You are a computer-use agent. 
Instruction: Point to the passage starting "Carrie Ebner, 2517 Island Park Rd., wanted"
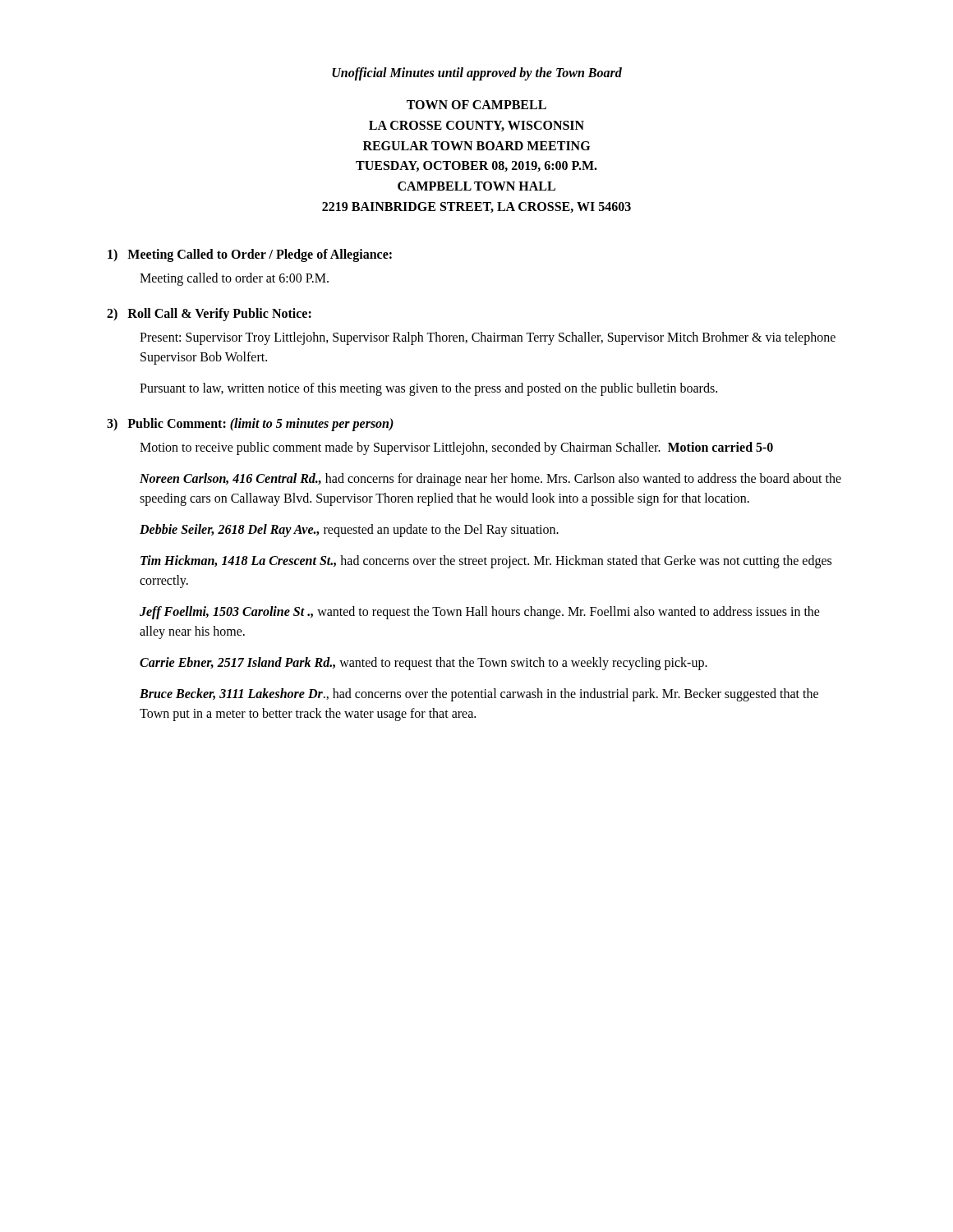click(424, 662)
